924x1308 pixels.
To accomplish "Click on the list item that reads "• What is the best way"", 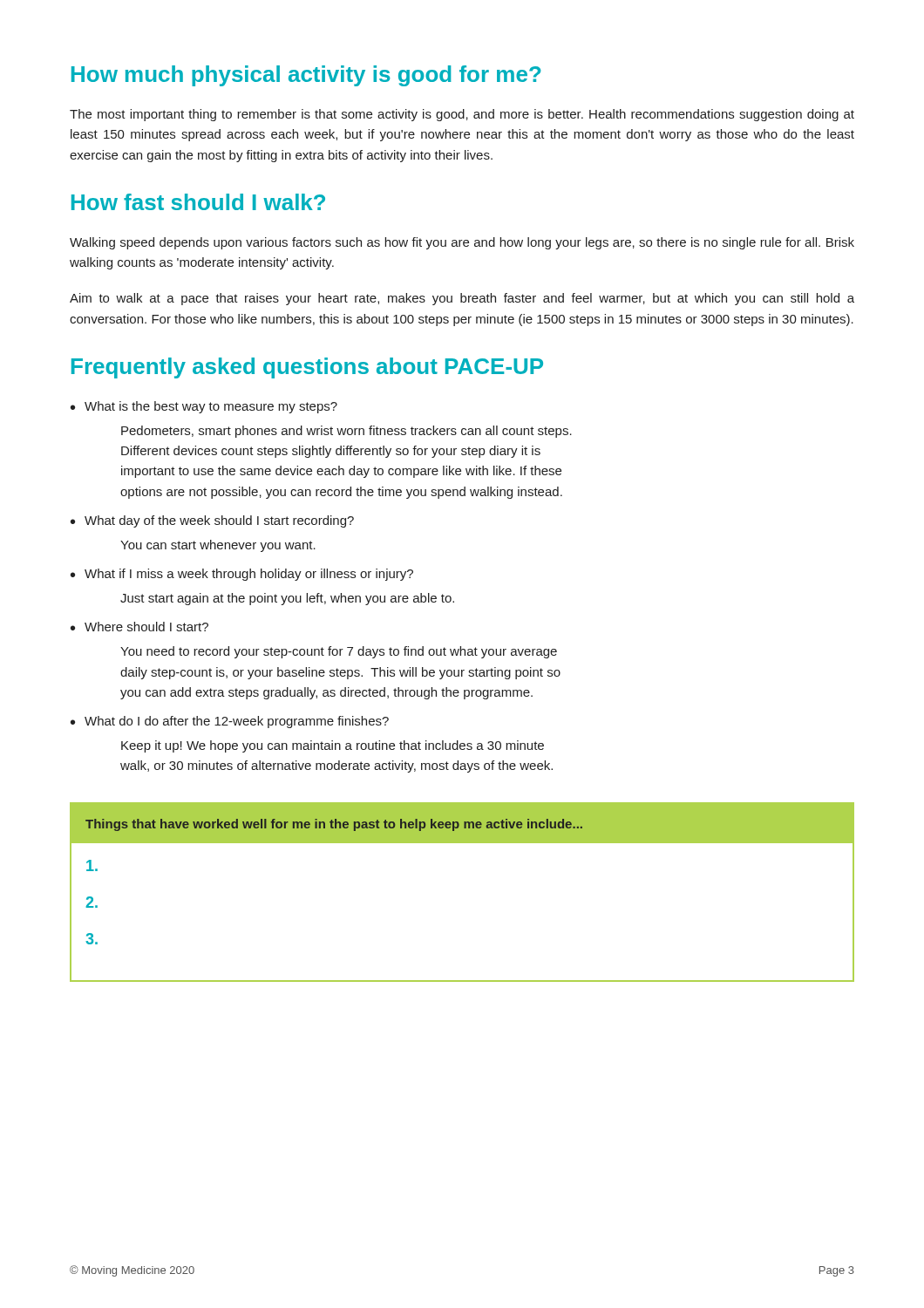I will point(462,448).
